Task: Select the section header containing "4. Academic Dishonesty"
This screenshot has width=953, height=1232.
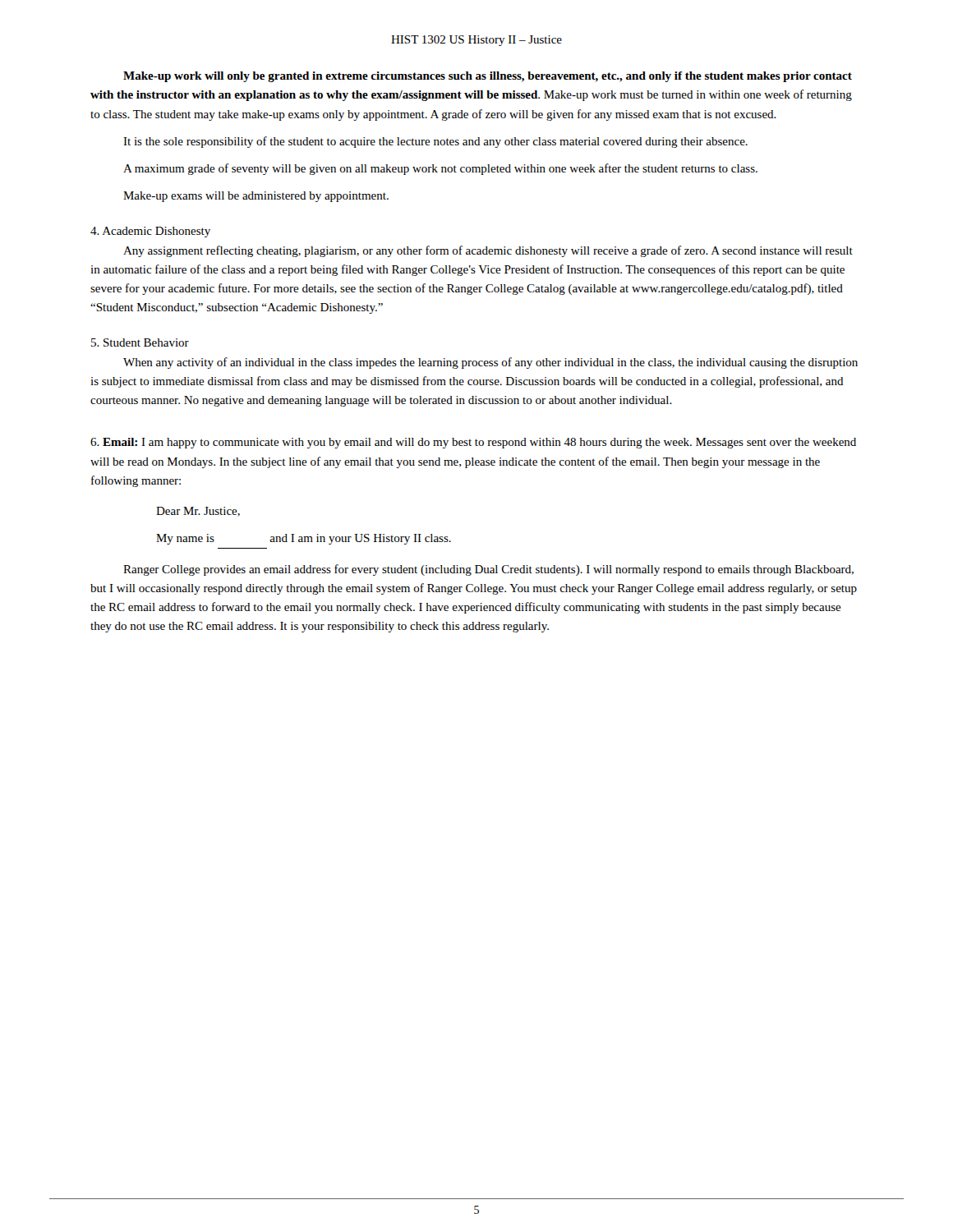Action: pos(150,230)
